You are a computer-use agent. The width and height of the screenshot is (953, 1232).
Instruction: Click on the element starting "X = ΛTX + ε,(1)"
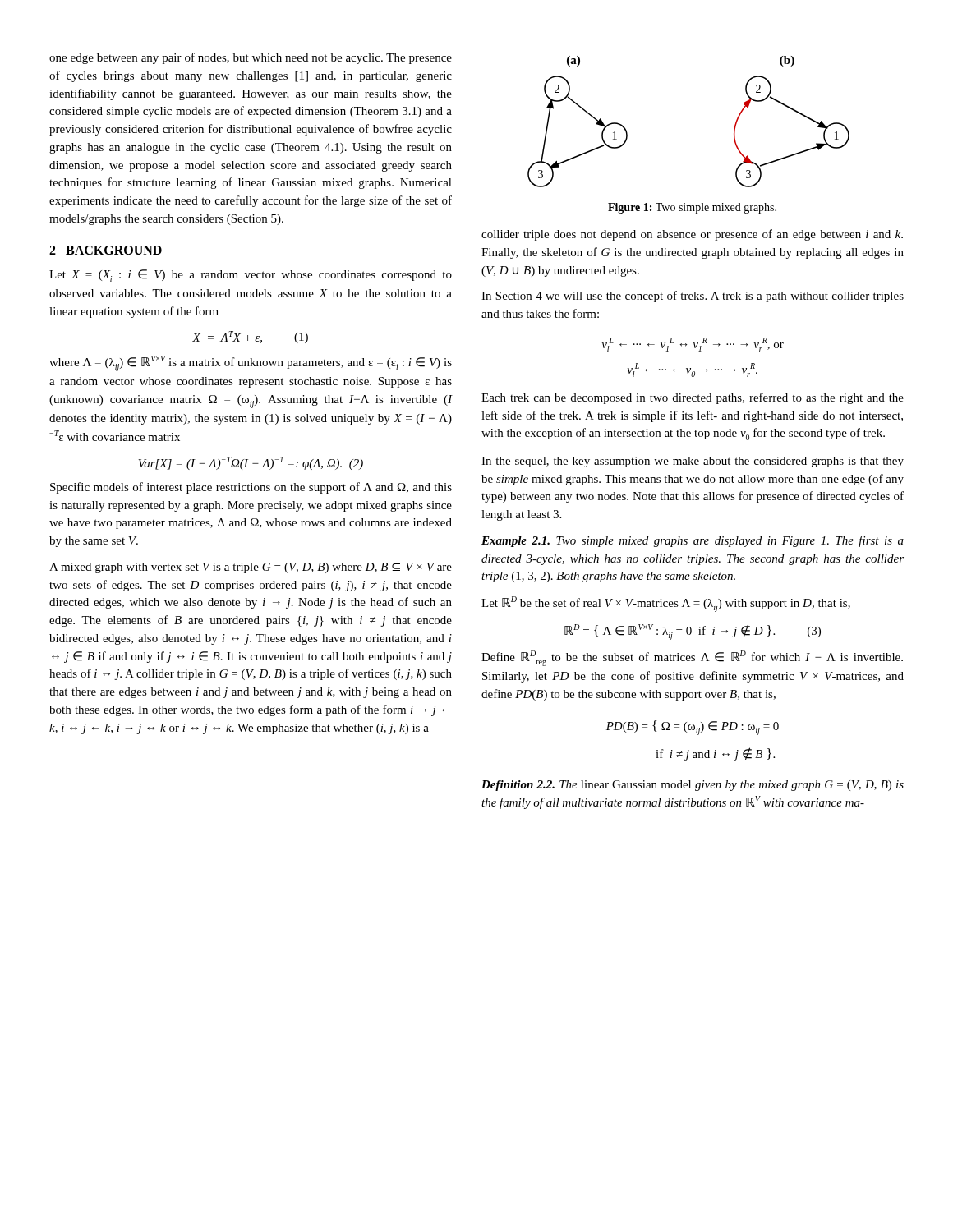[x=251, y=337]
